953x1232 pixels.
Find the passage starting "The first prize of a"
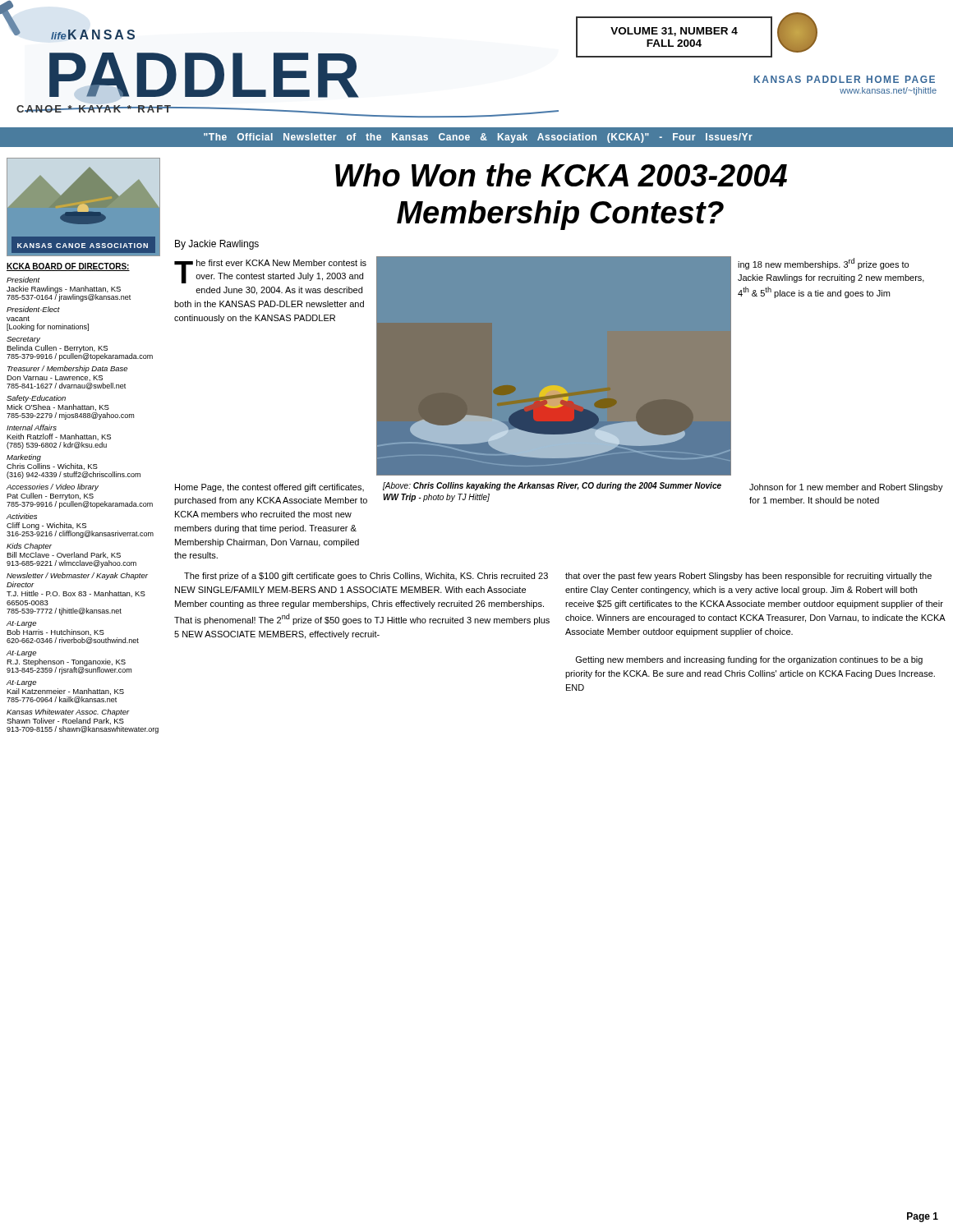pyautogui.click(x=362, y=605)
